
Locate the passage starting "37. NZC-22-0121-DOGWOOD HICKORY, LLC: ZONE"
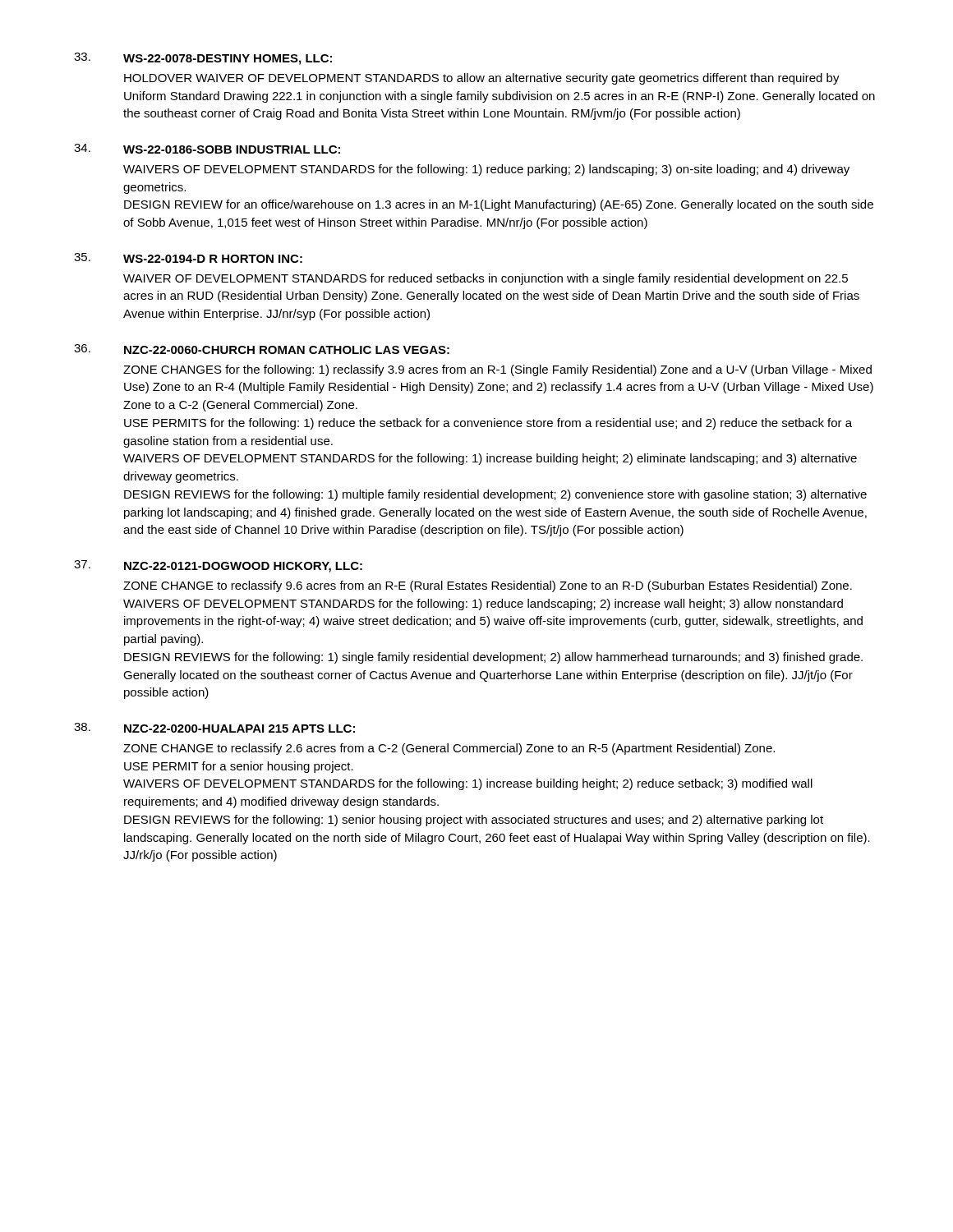pyautogui.click(x=476, y=629)
